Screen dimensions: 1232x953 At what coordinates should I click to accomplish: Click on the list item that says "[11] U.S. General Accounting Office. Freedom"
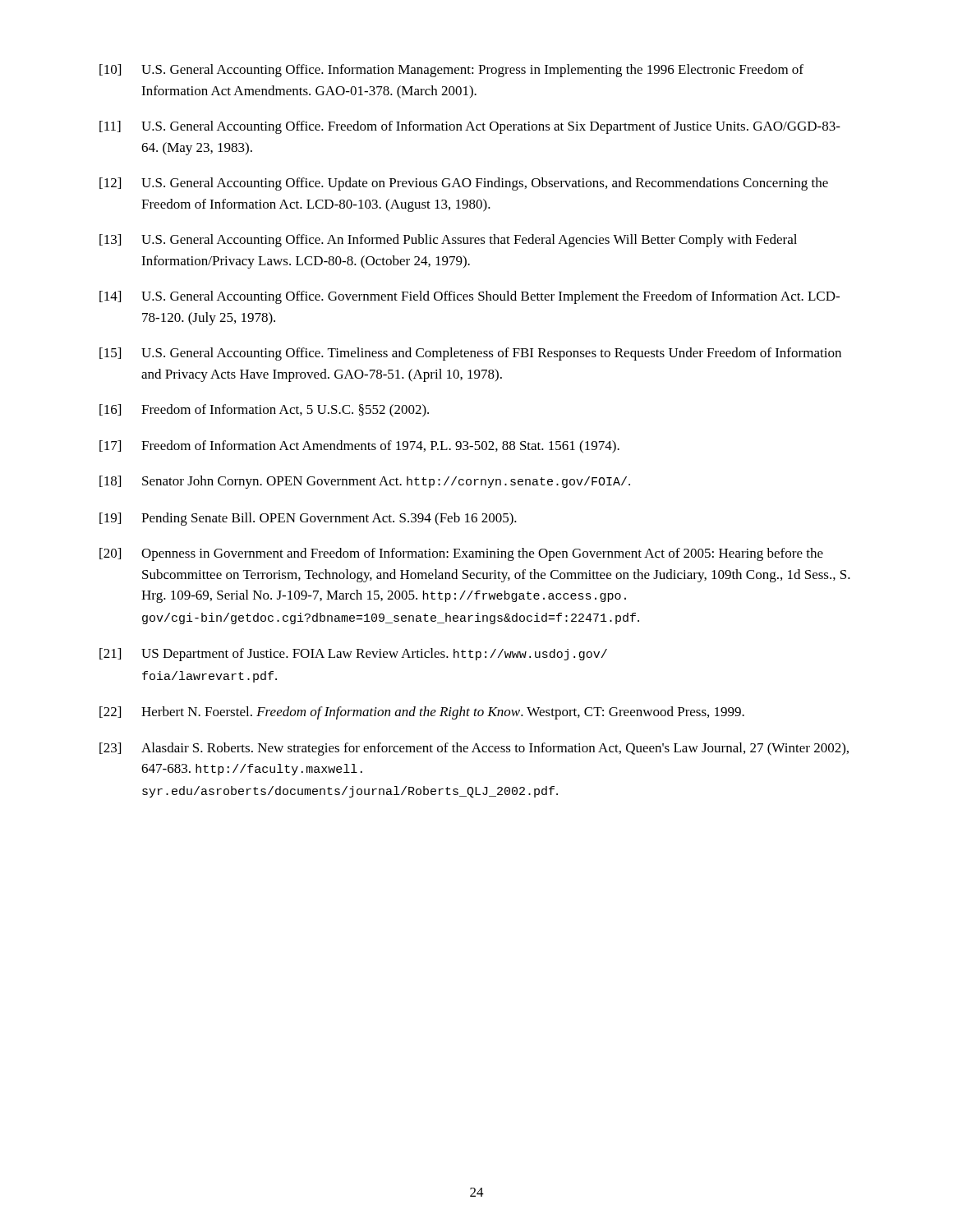pyautogui.click(x=476, y=137)
